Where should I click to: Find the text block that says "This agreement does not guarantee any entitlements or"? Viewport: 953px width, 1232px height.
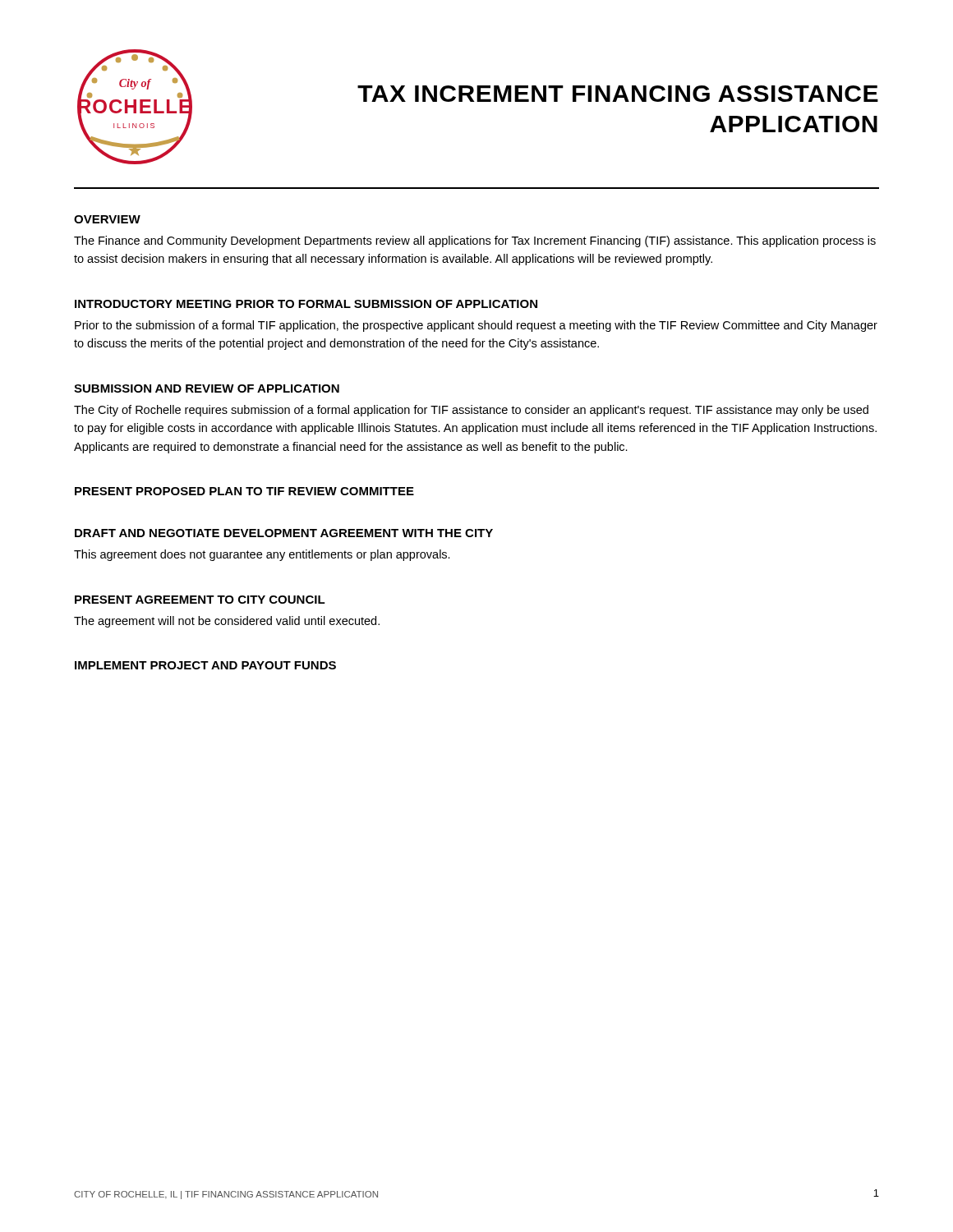coord(262,555)
